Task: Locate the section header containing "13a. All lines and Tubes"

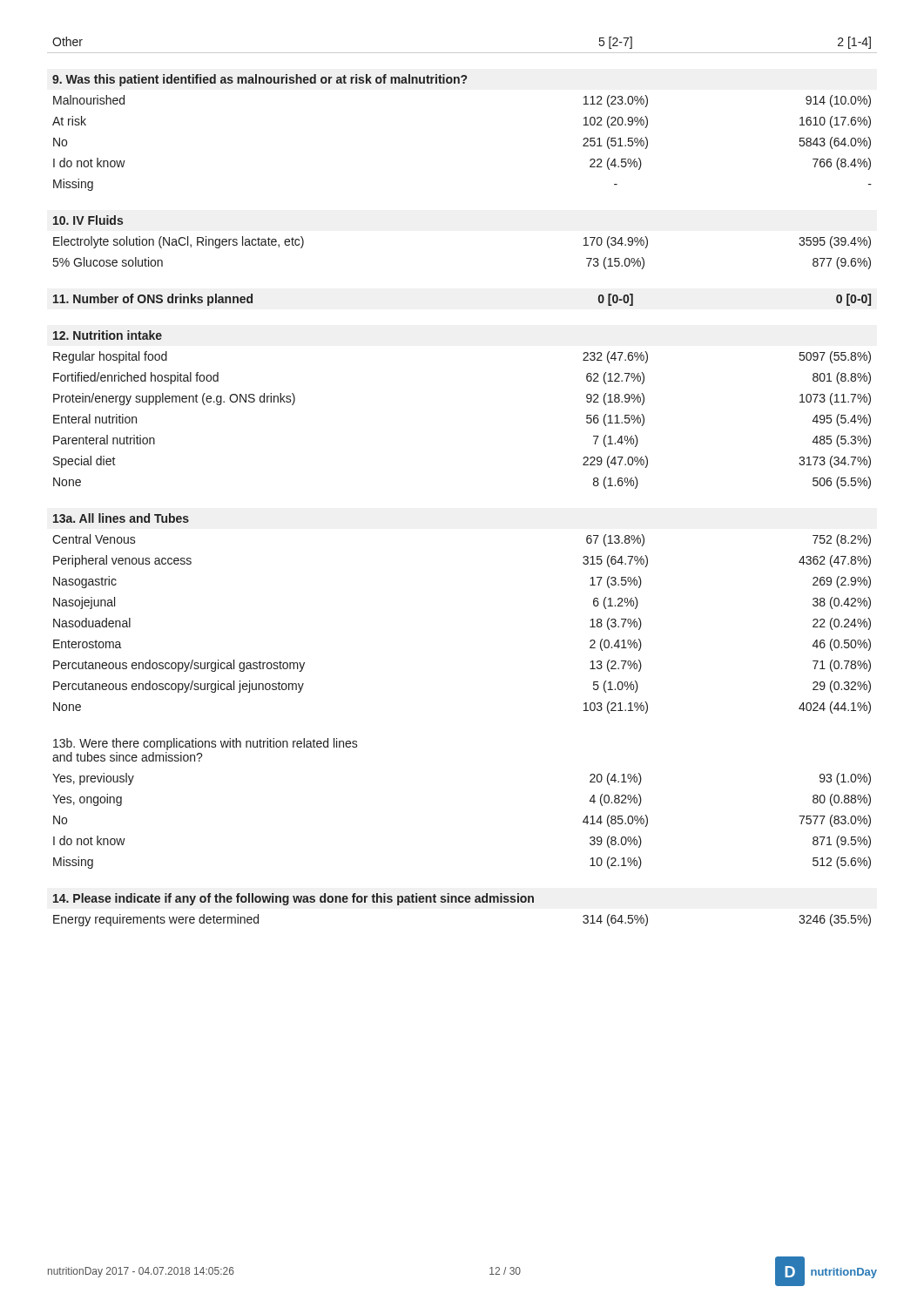Action: pyautogui.click(x=121, y=518)
